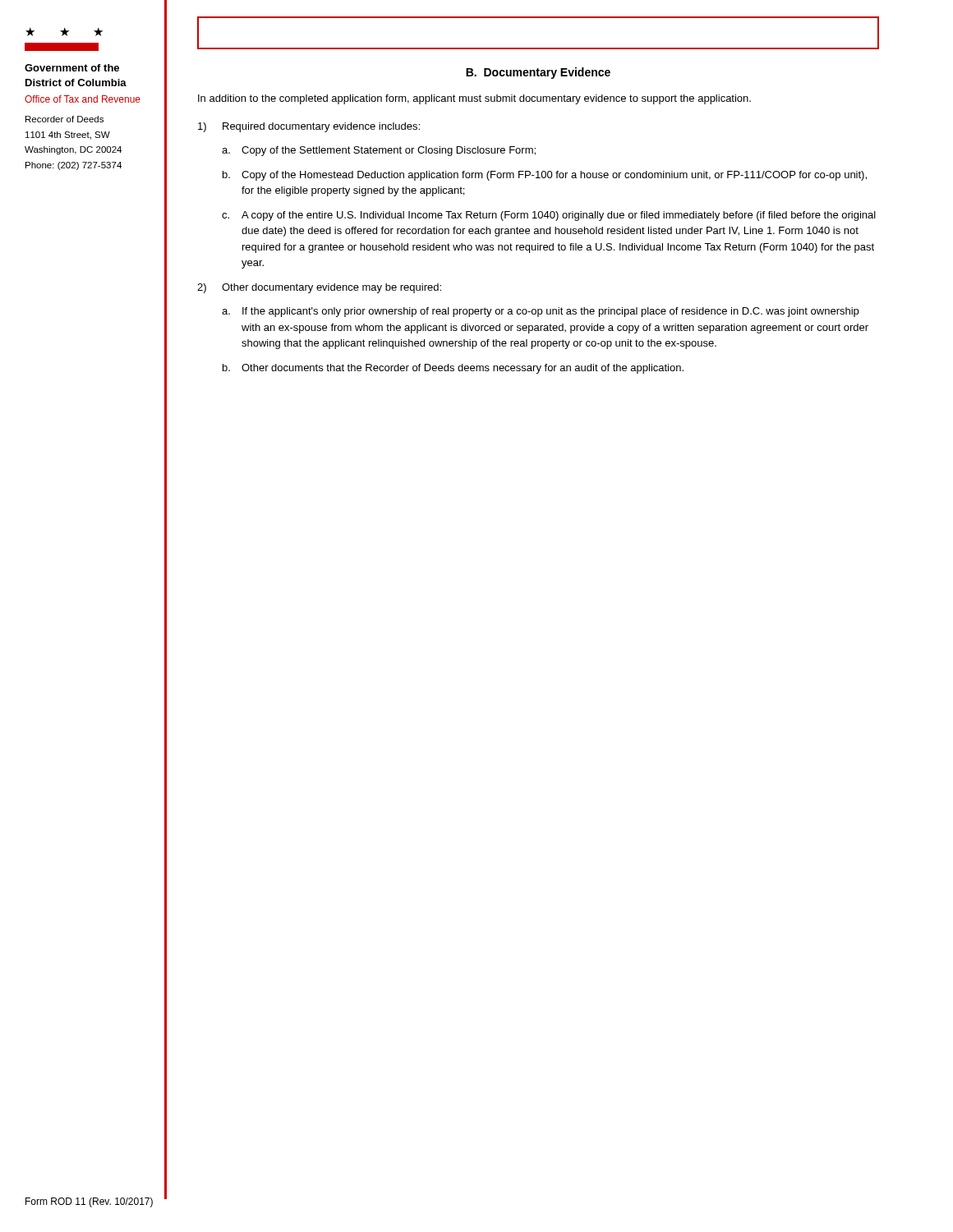Point to the block starting "b. Copy of the Homestead Deduction application form"
This screenshot has height=1232, width=953.
550,182
